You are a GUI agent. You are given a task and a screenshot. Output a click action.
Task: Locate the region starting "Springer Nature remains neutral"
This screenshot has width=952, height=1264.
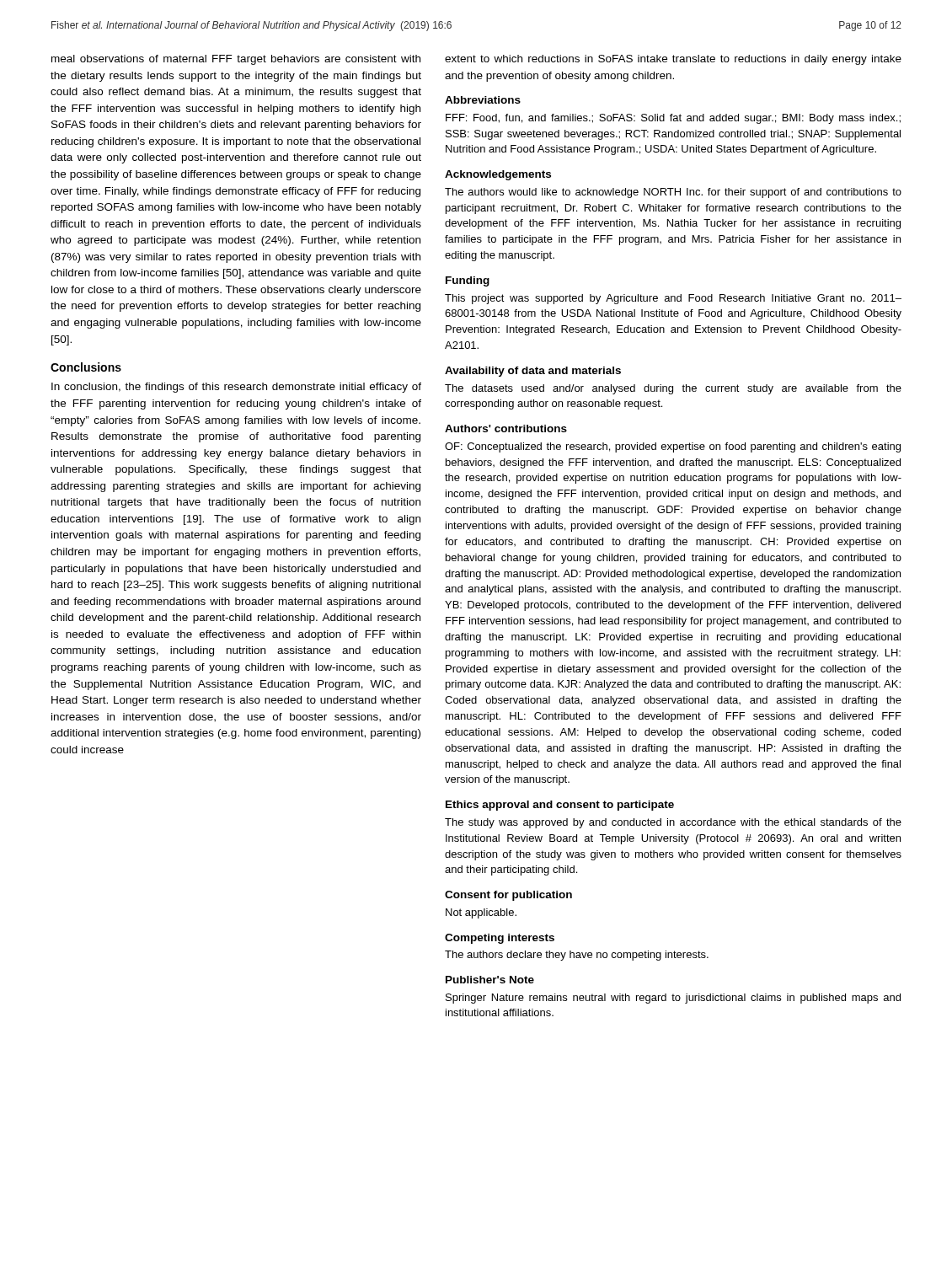point(673,1006)
